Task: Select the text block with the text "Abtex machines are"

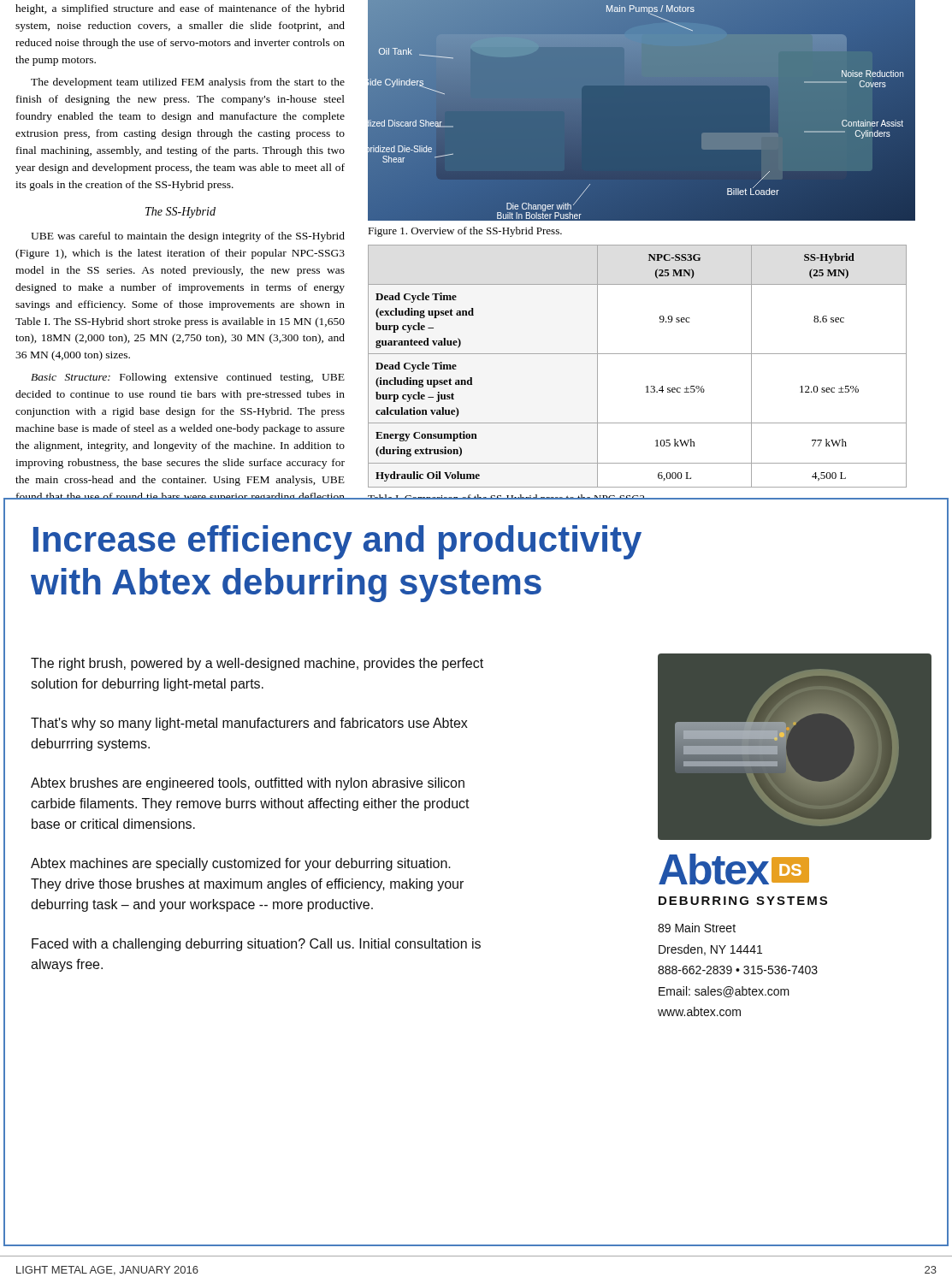Action: click(257, 884)
